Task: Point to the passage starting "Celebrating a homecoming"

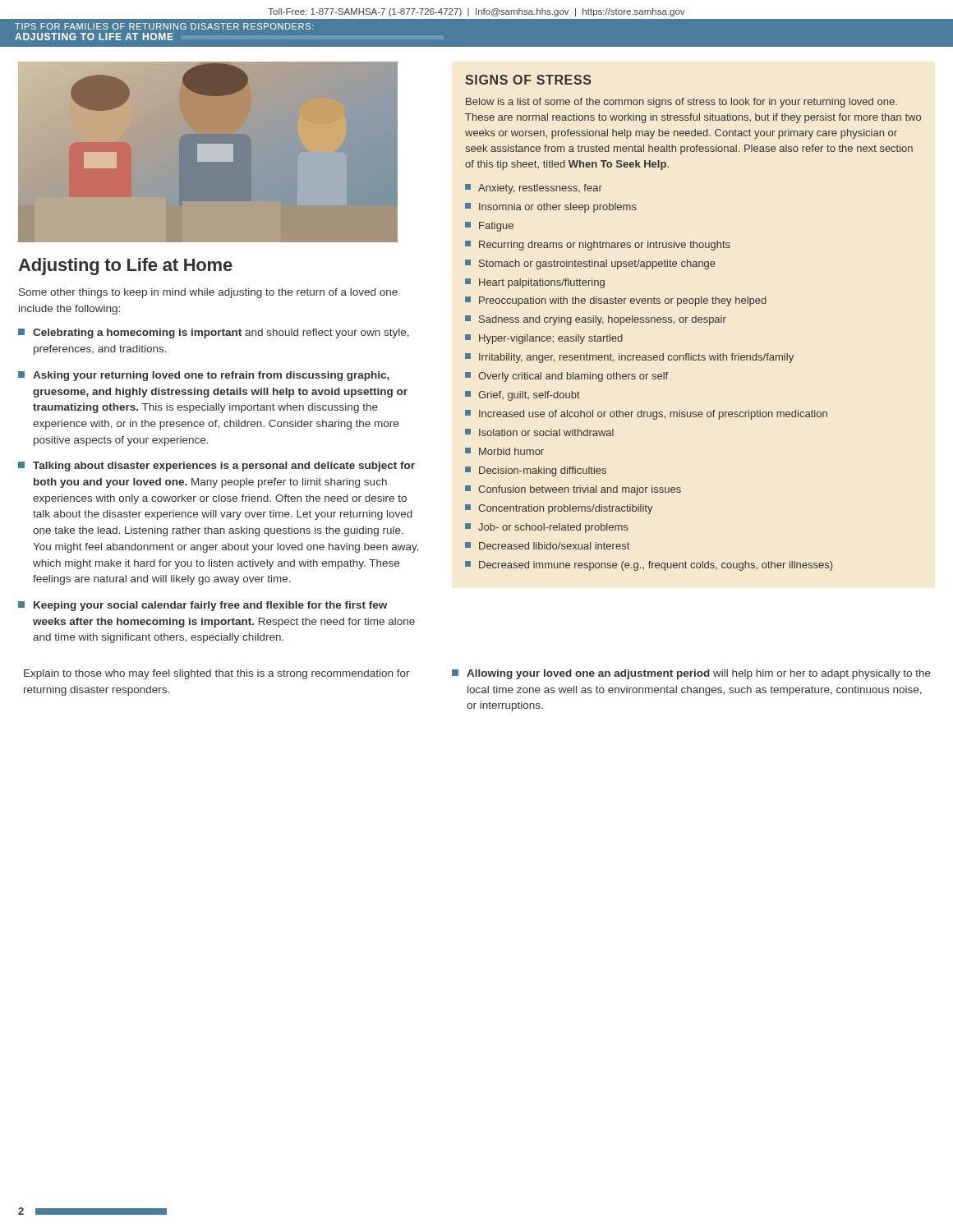Action: click(219, 341)
